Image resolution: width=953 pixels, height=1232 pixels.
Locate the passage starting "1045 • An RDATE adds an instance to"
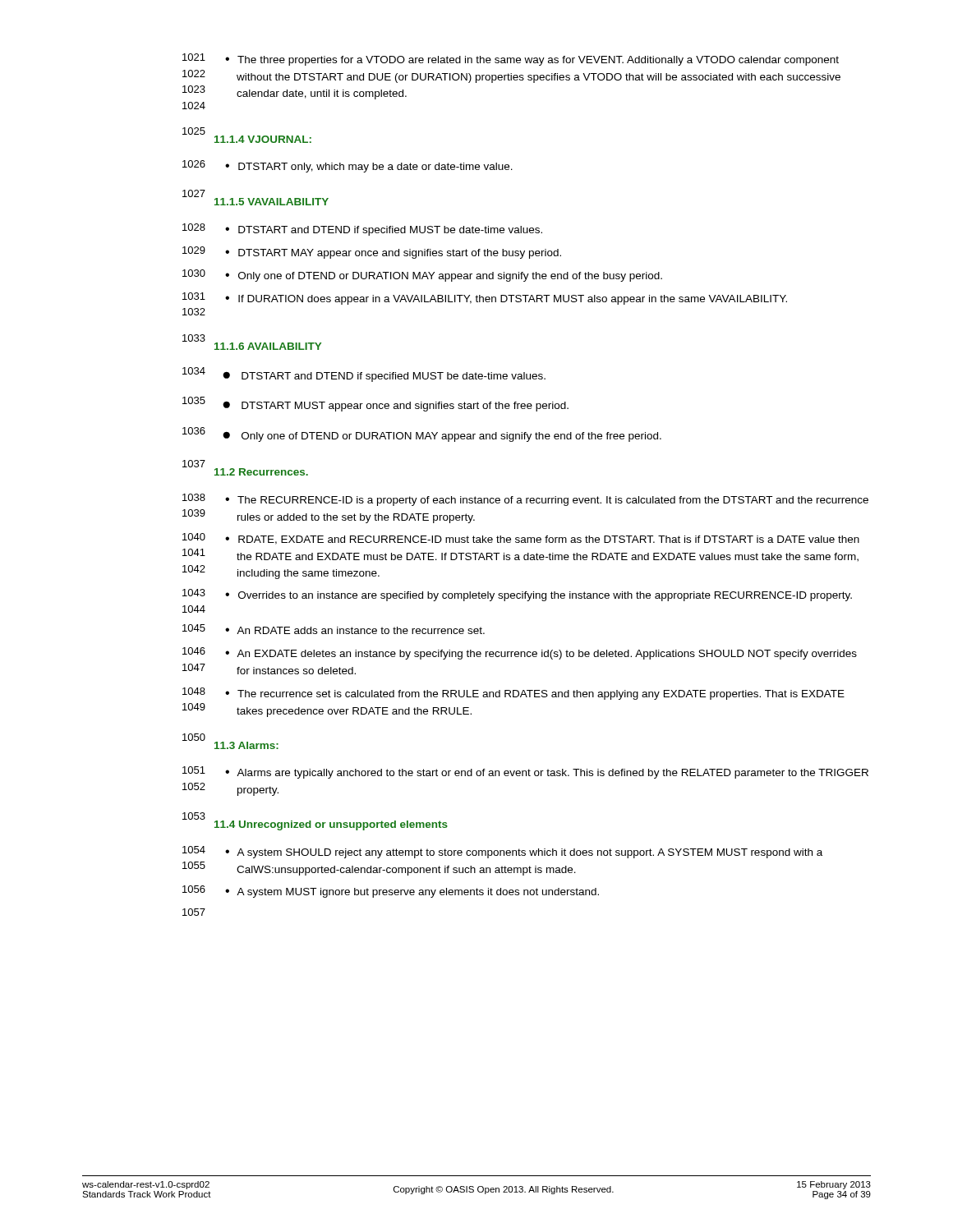pyautogui.click(x=334, y=629)
